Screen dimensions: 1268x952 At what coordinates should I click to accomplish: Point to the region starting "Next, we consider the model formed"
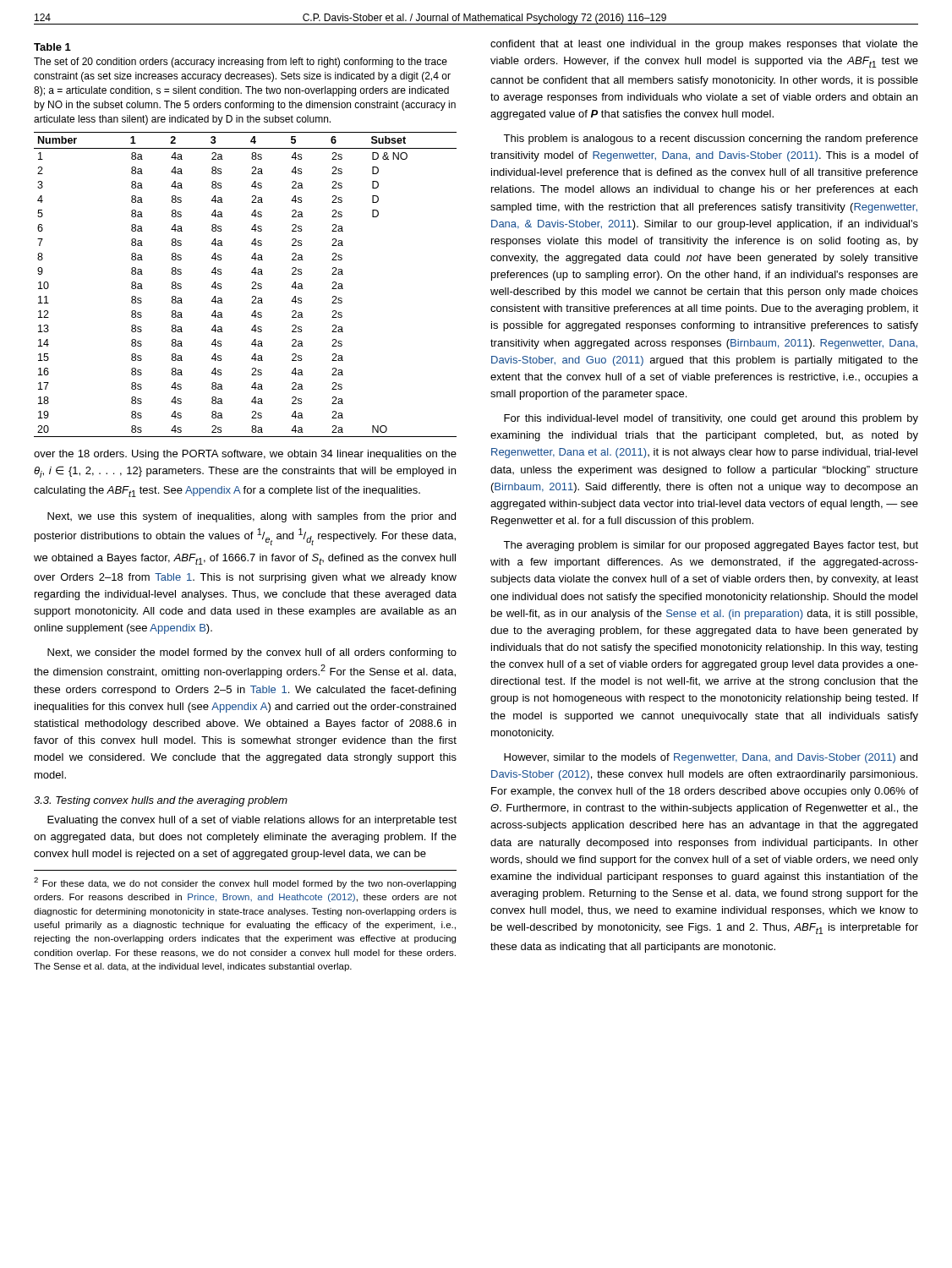(x=245, y=713)
